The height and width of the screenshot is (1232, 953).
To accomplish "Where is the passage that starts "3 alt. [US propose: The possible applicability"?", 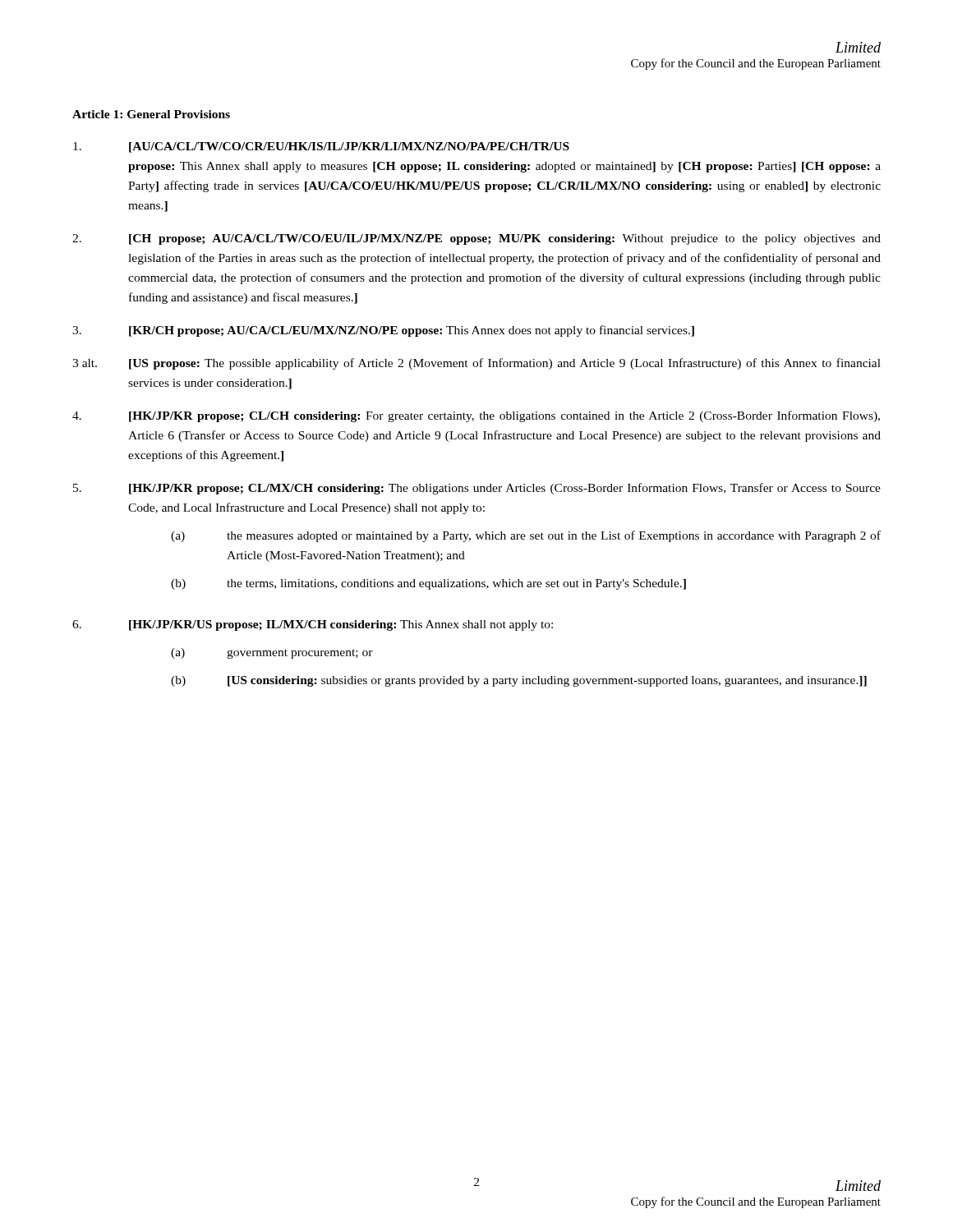I will click(x=476, y=373).
